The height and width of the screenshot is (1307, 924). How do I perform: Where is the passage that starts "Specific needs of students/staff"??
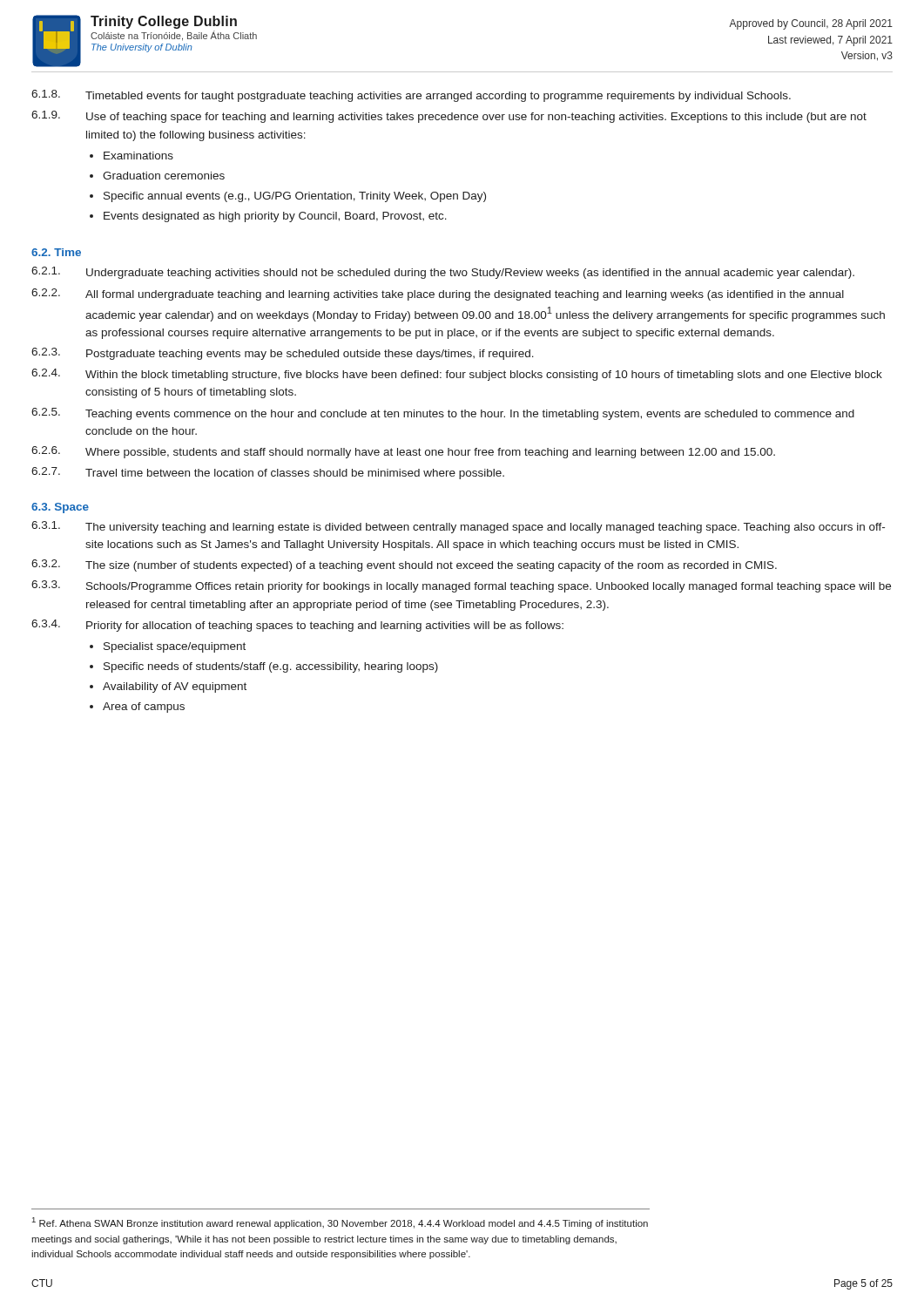coord(271,666)
